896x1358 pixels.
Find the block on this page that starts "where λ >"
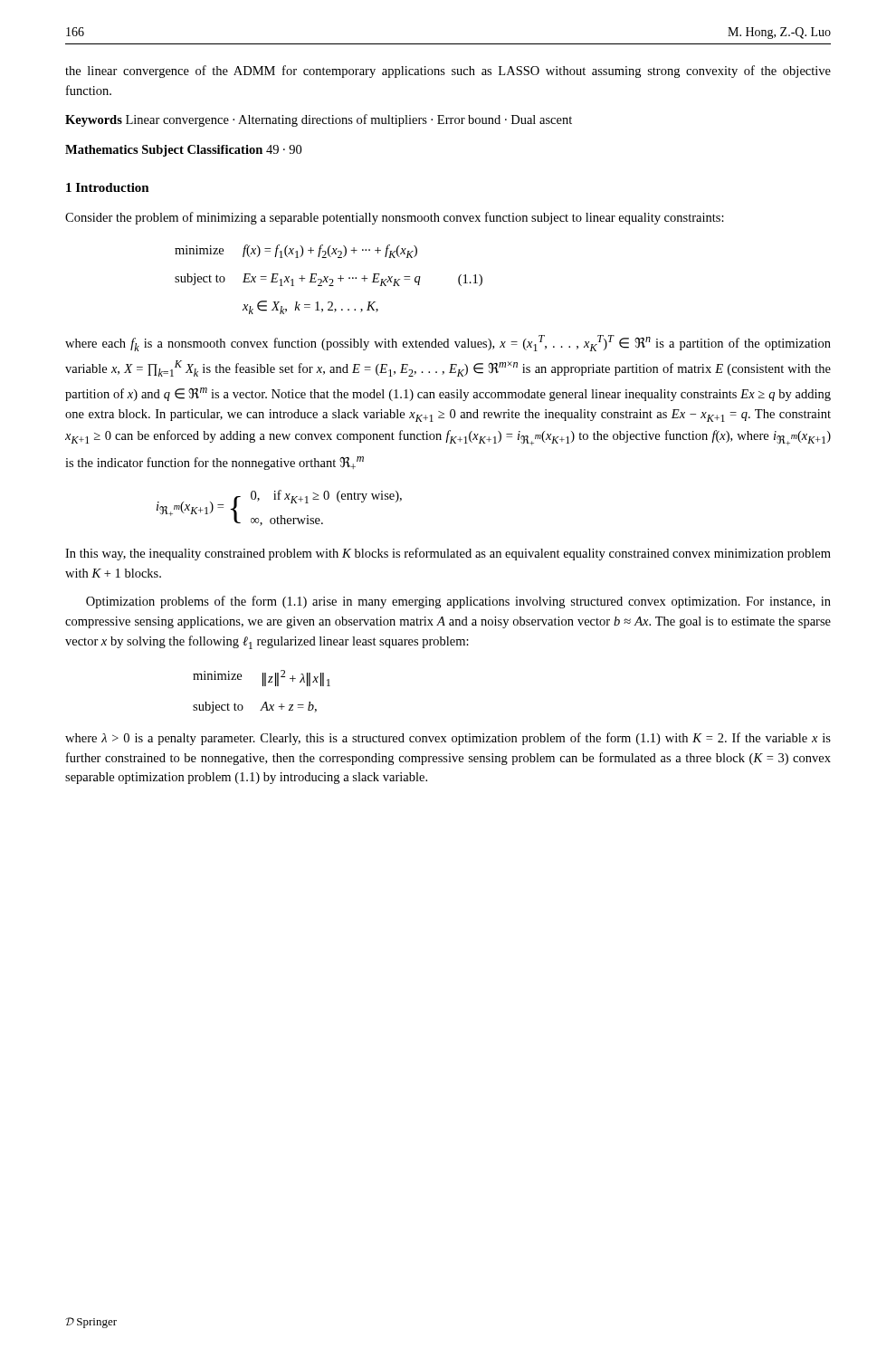(x=448, y=758)
